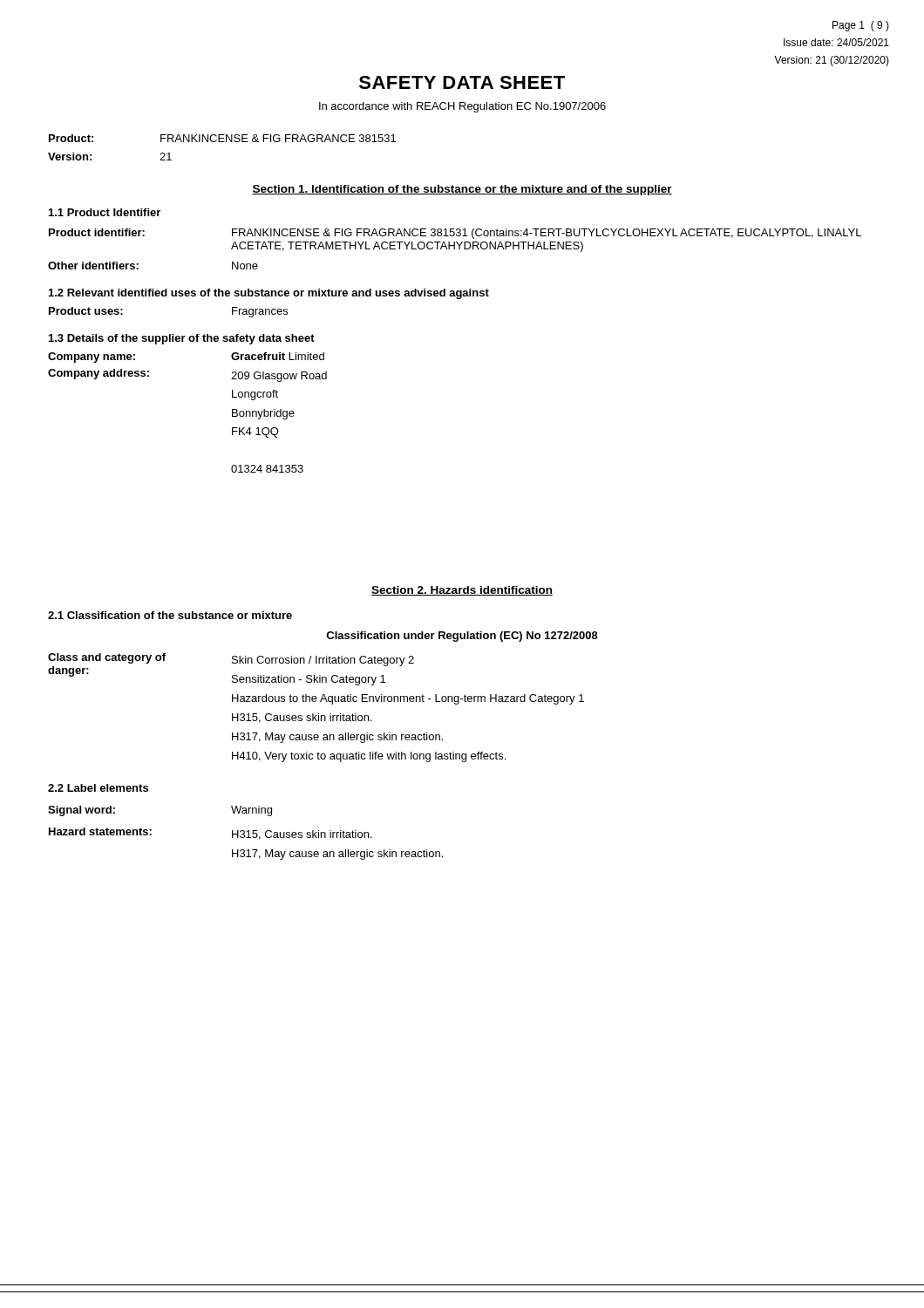Find the text block with the text "Class and category ofdanger: Skin Corrosion / Irritation"

tap(462, 708)
